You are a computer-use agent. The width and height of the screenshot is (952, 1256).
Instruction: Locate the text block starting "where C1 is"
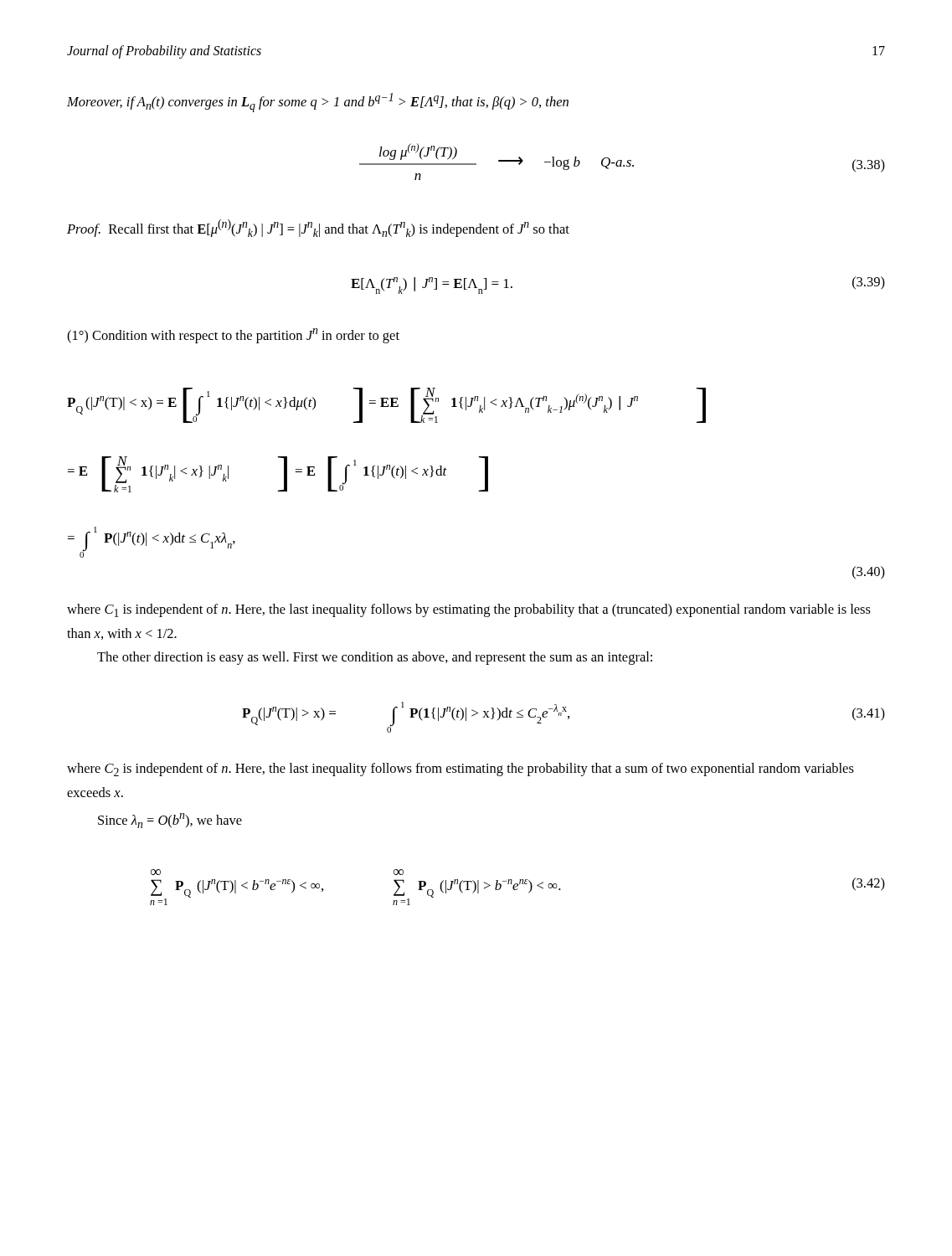coord(469,621)
